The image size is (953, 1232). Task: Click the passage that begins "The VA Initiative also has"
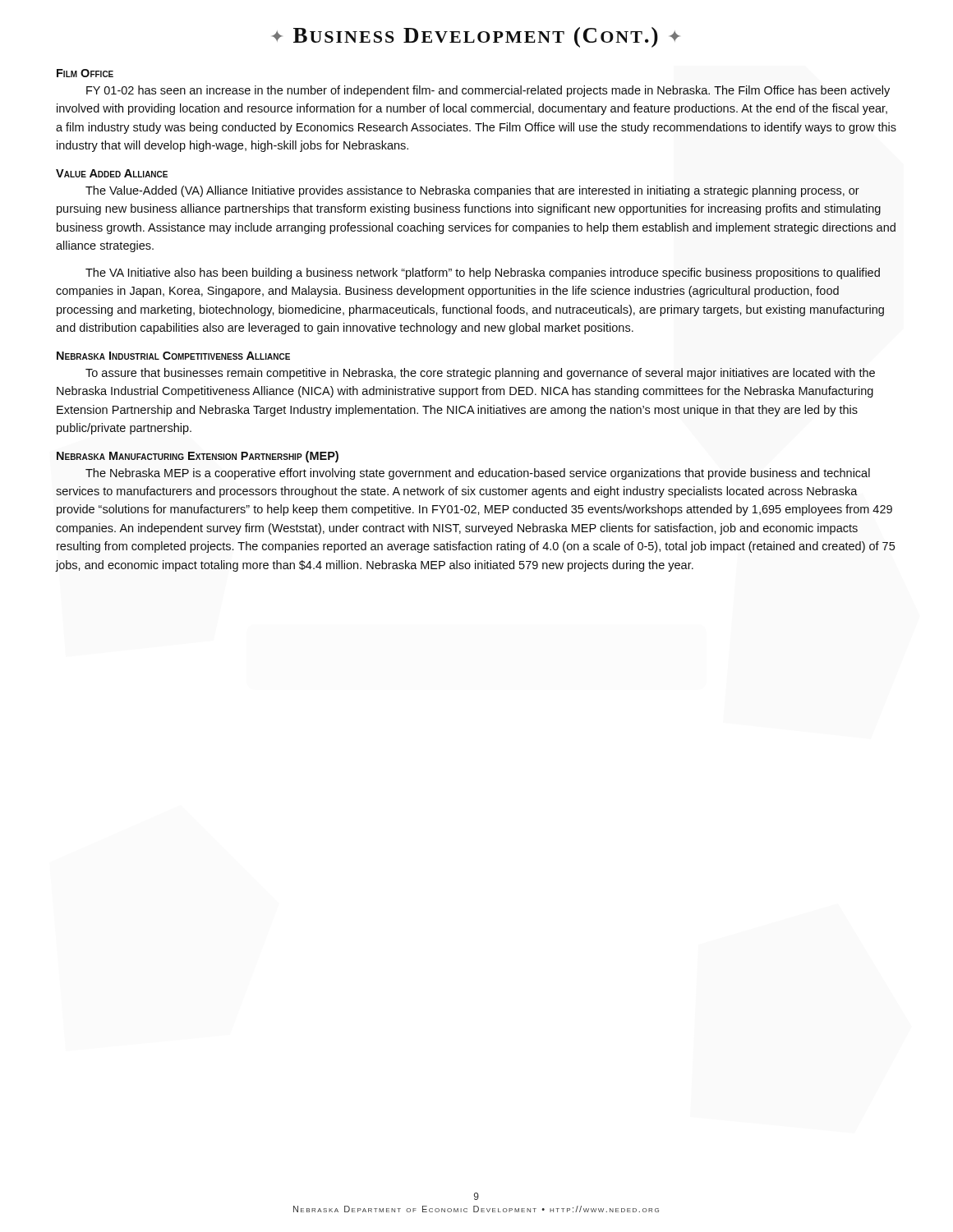pos(470,300)
